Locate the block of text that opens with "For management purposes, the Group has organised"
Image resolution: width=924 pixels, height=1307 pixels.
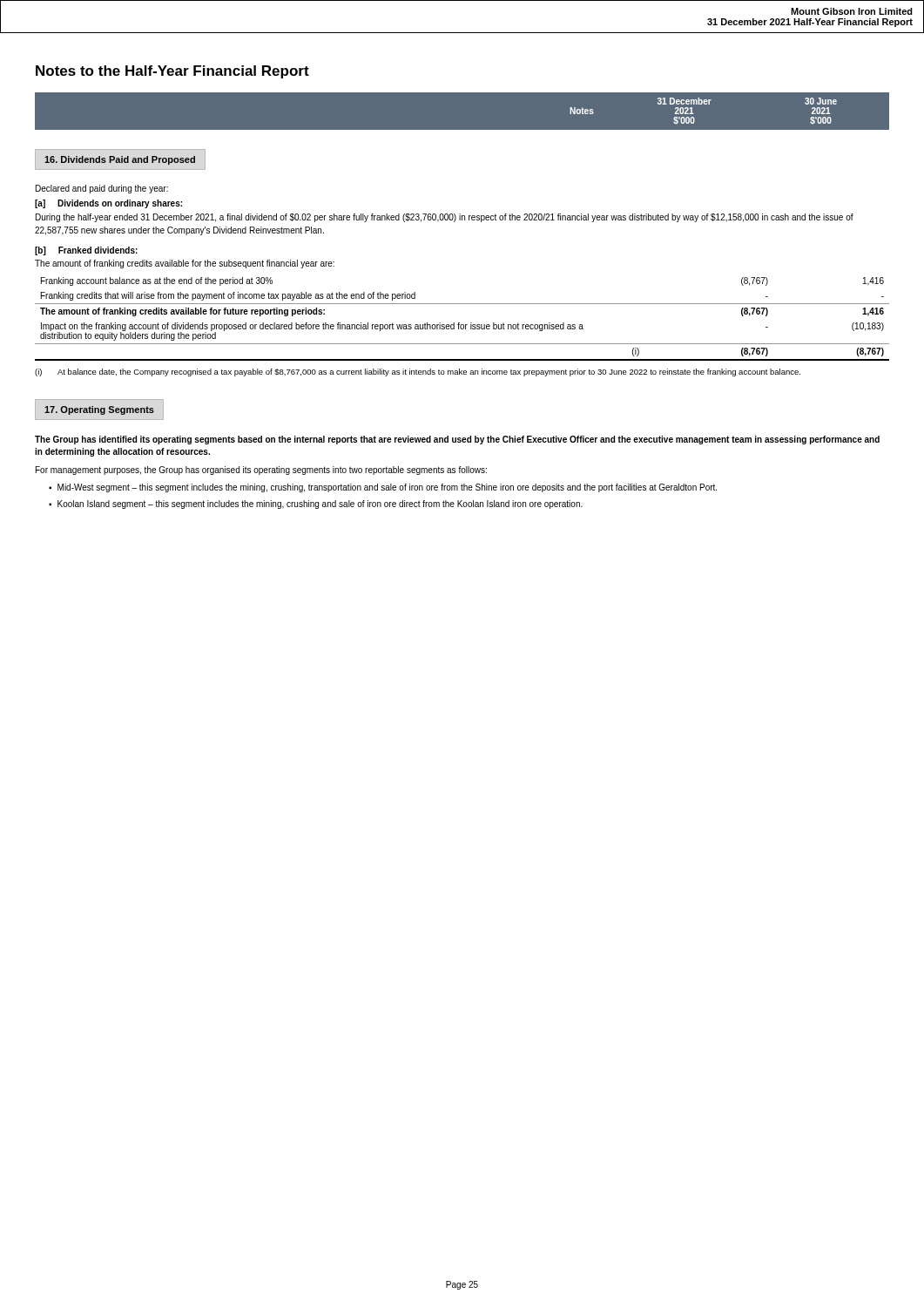point(261,470)
